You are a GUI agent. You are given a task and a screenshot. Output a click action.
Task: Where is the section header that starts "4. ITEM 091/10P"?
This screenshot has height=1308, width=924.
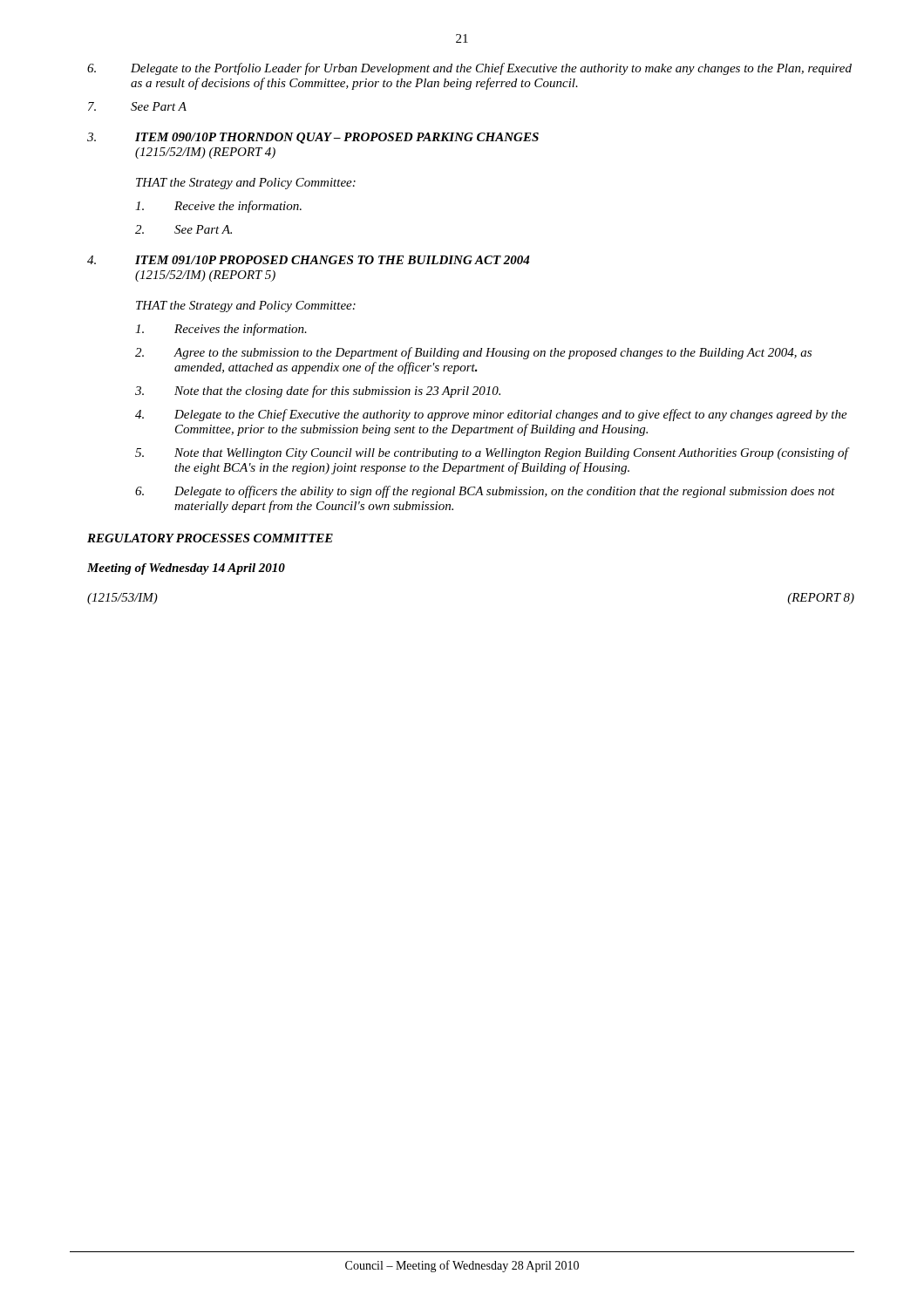pos(471,268)
